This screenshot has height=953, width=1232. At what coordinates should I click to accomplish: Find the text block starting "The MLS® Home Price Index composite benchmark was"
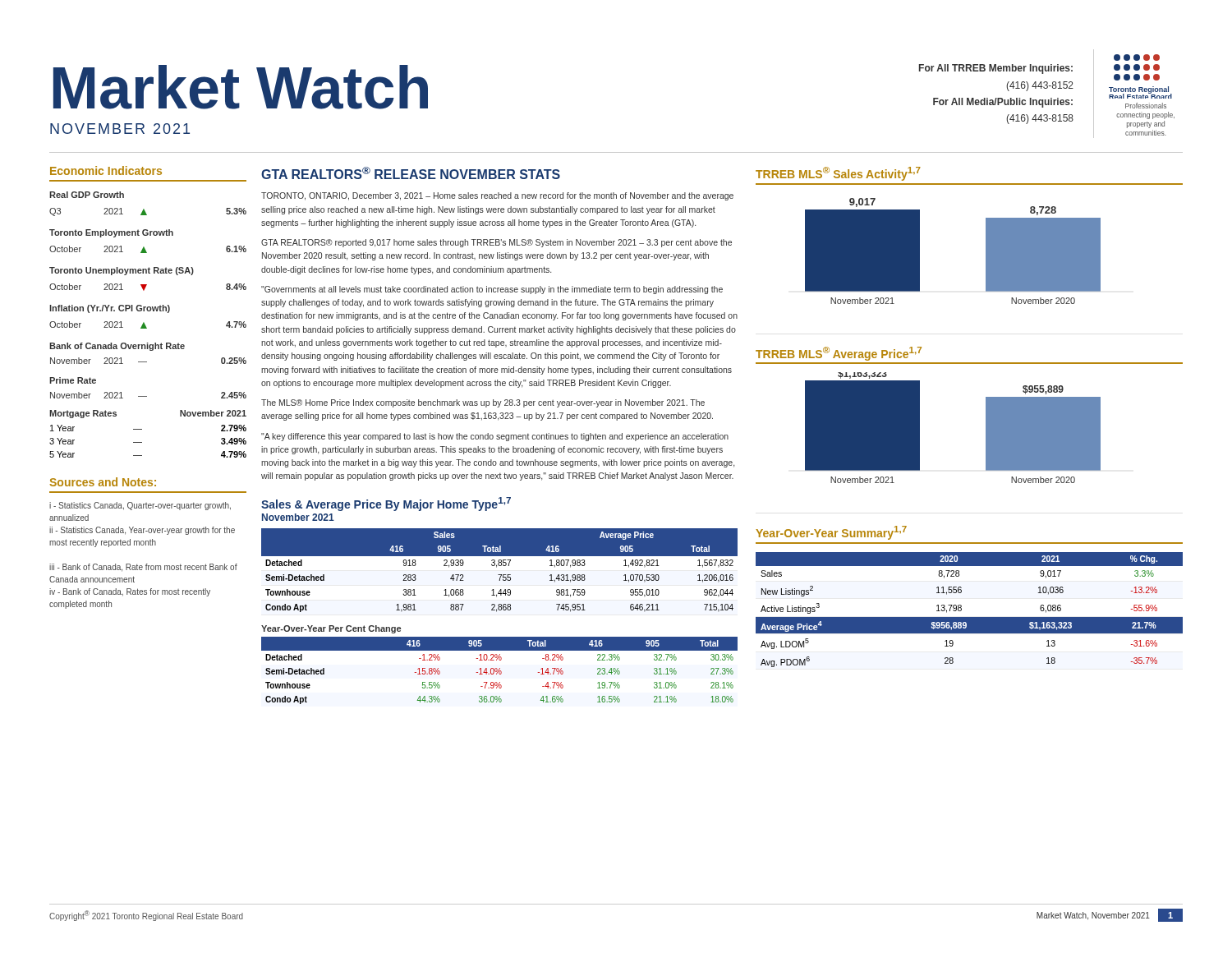[x=487, y=409]
